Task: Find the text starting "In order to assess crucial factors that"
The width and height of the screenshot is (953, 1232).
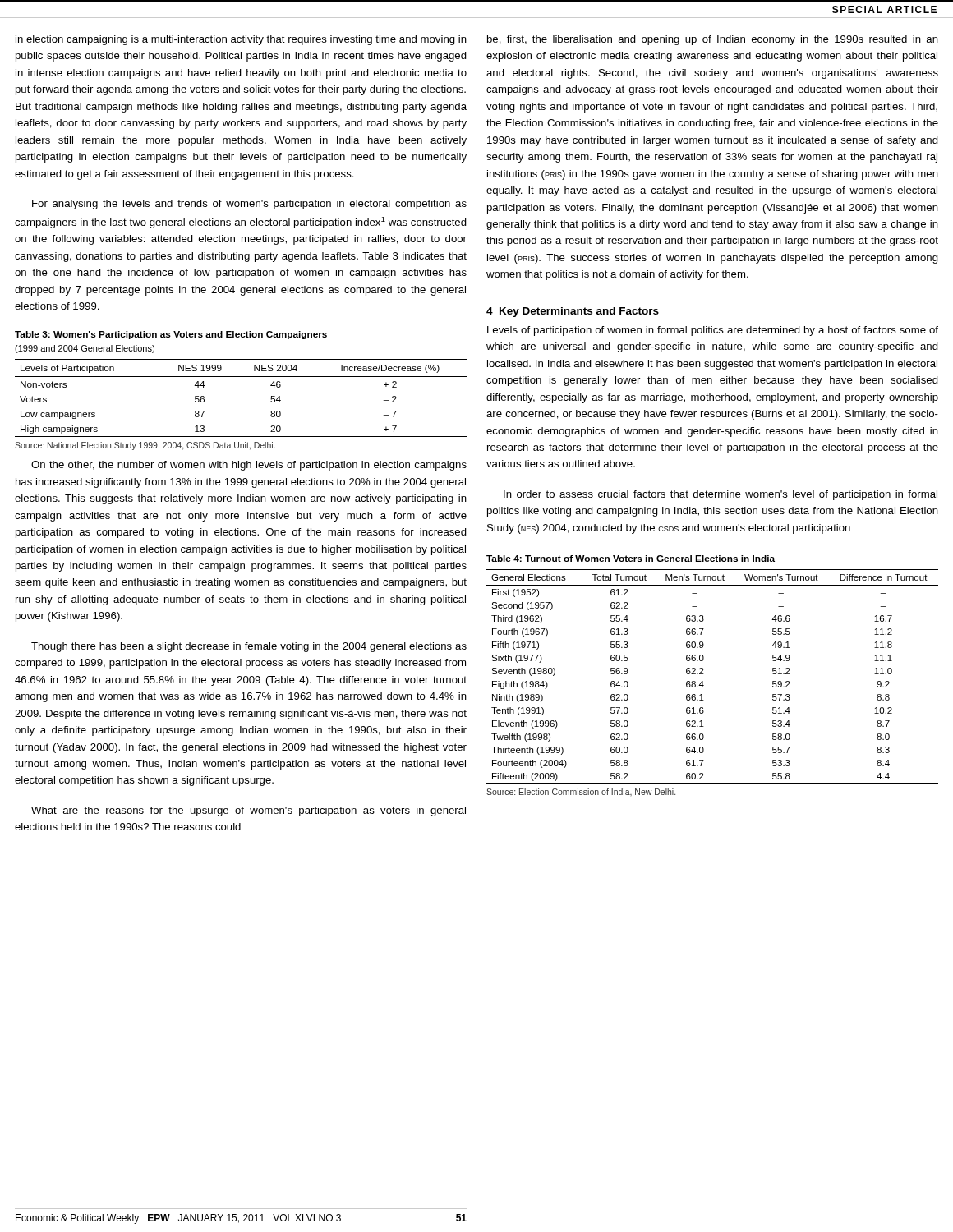Action: coord(712,511)
